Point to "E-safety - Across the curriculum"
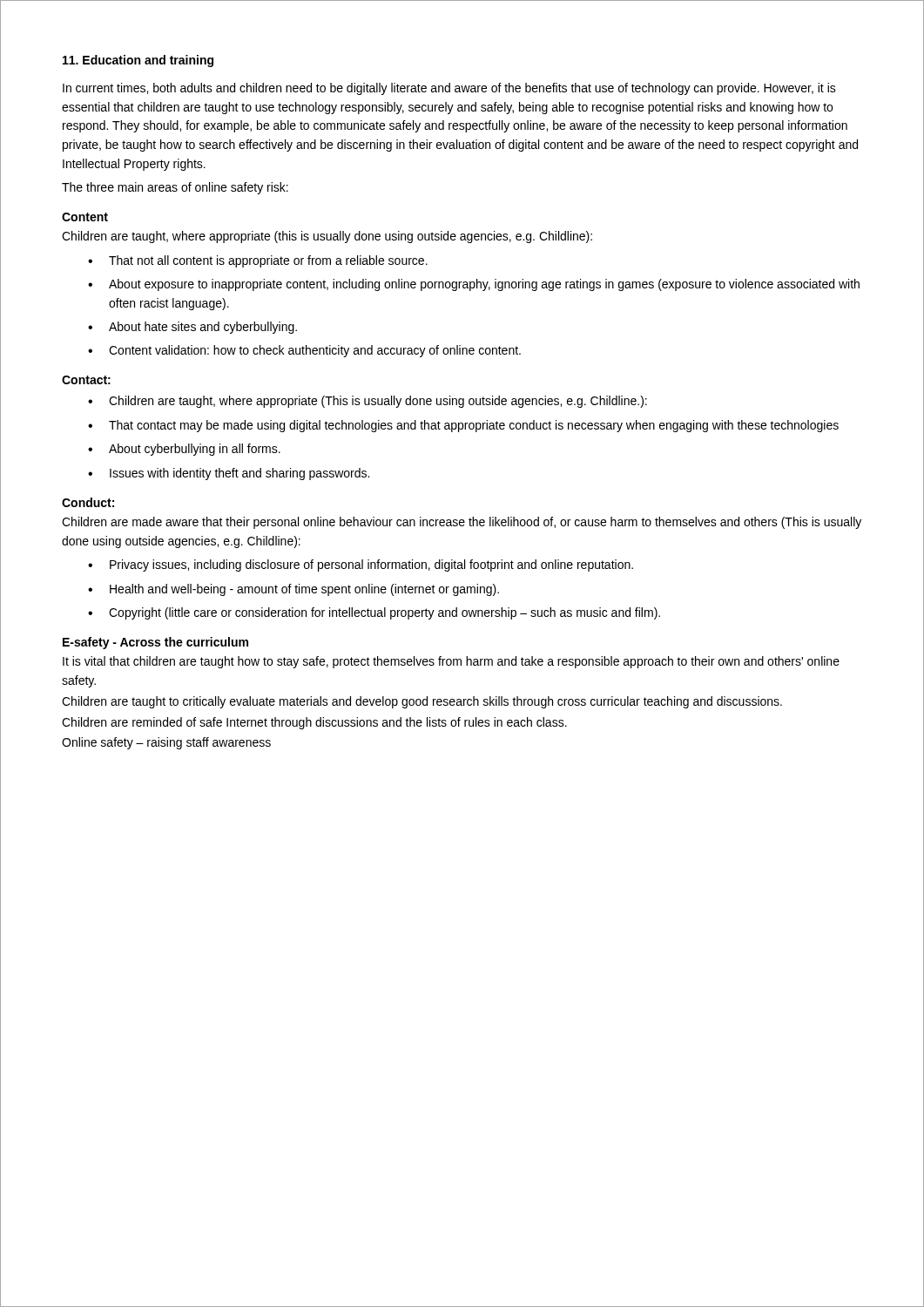Image resolution: width=924 pixels, height=1307 pixels. pyautogui.click(x=155, y=643)
